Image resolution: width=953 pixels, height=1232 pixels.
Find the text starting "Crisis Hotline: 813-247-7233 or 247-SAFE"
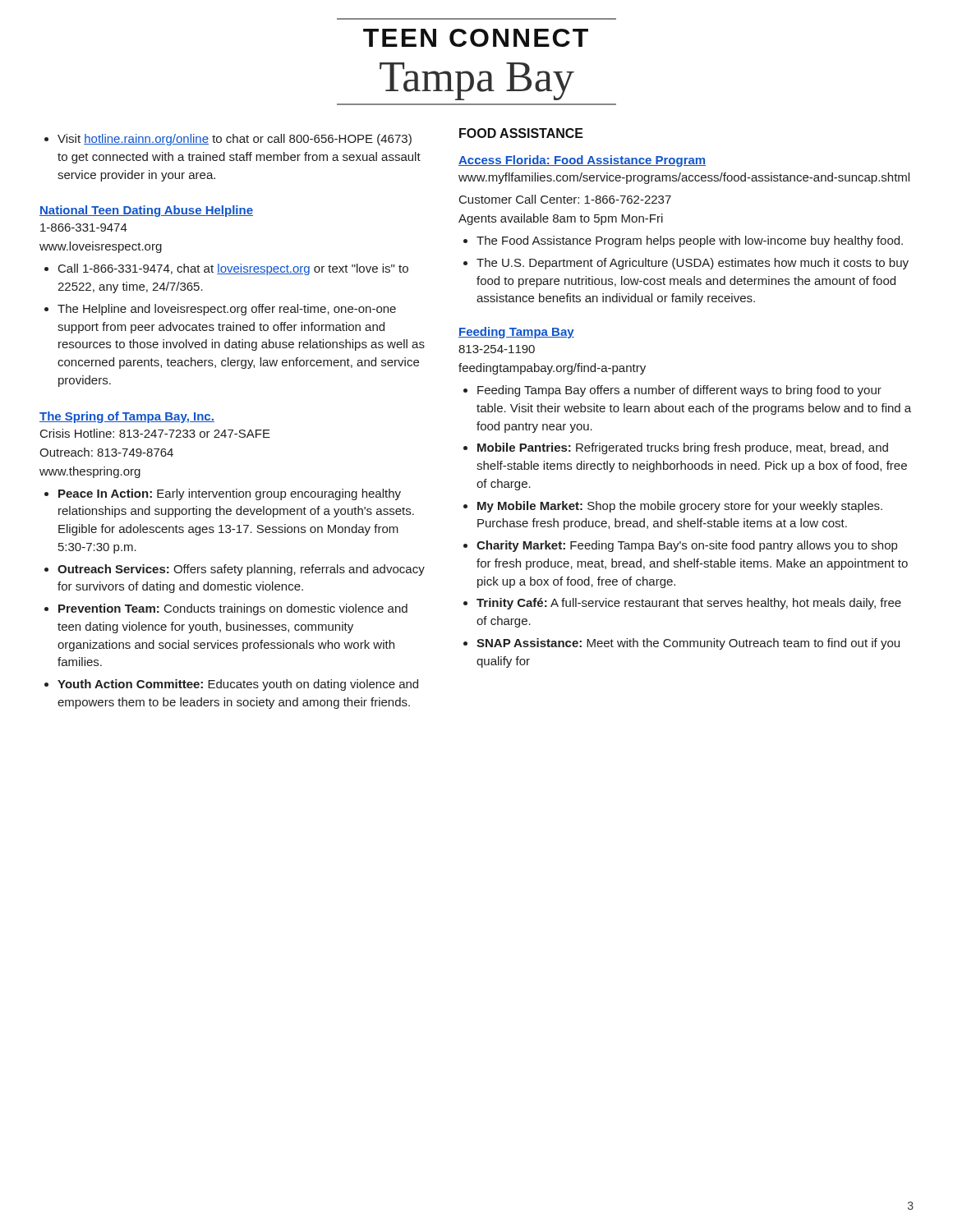click(x=155, y=433)
